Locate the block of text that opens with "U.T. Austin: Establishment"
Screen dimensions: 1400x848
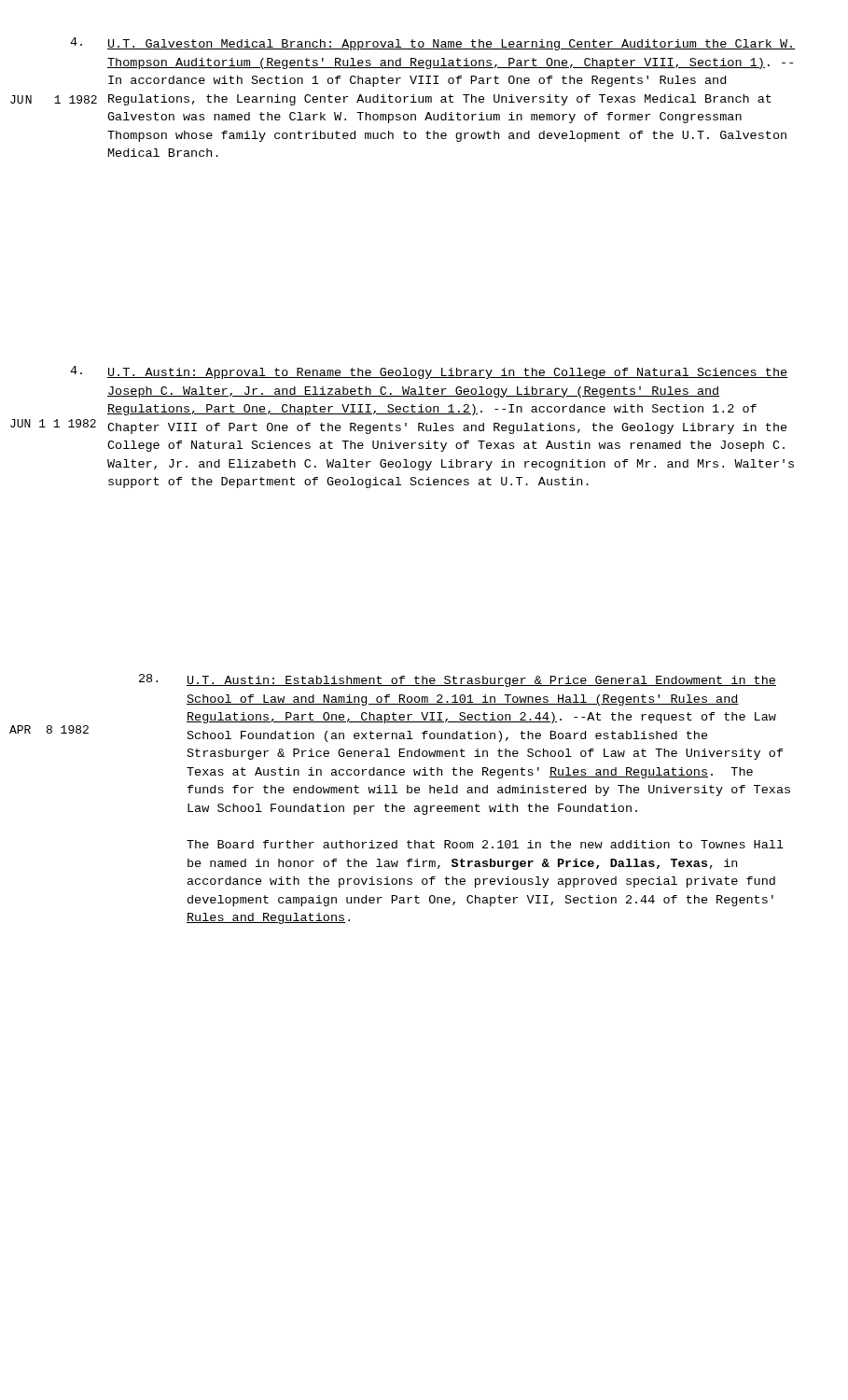click(489, 800)
